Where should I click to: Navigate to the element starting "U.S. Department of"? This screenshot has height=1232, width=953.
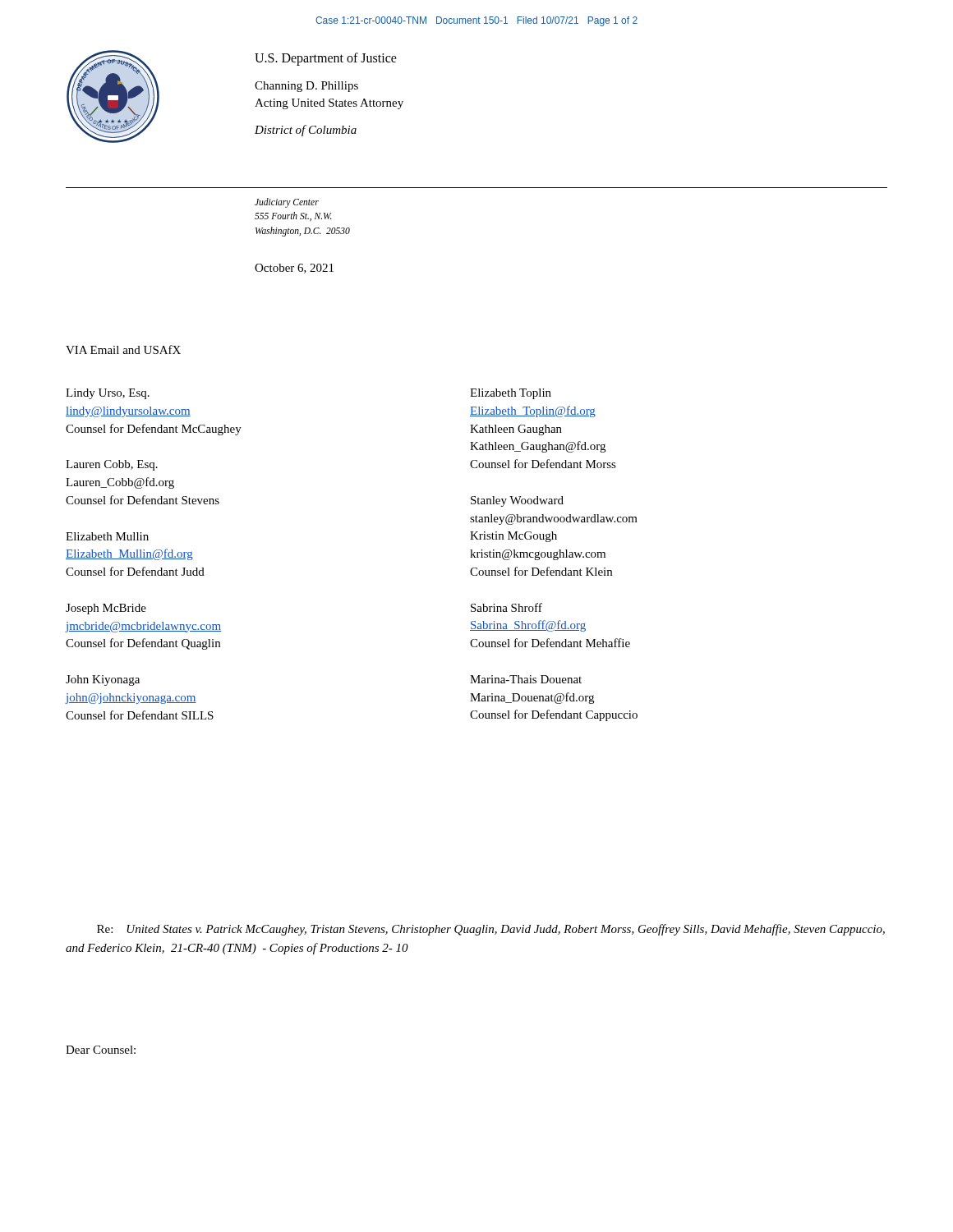(x=329, y=94)
